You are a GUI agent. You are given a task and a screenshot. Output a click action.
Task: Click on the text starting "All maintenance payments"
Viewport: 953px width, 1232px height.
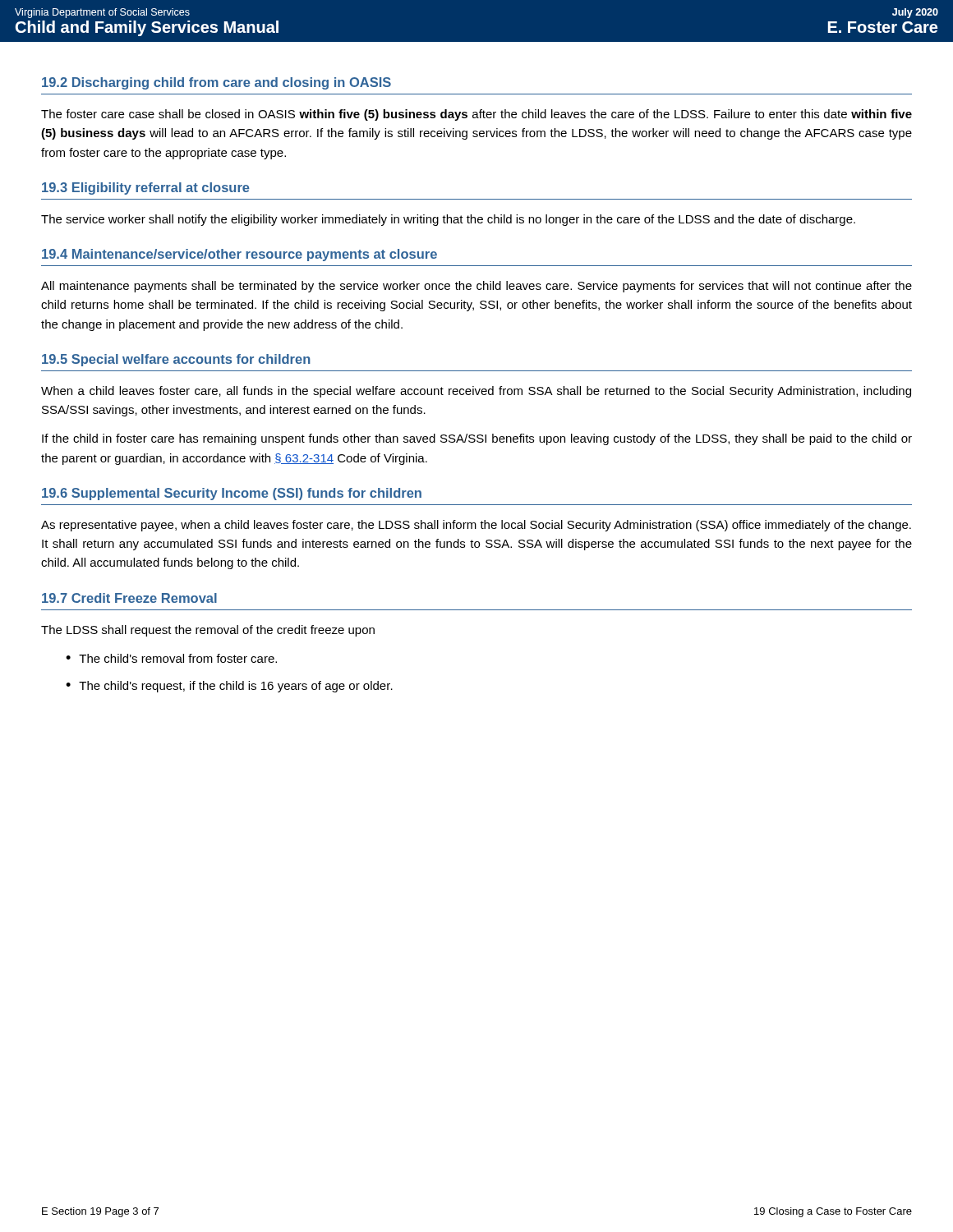pos(476,304)
